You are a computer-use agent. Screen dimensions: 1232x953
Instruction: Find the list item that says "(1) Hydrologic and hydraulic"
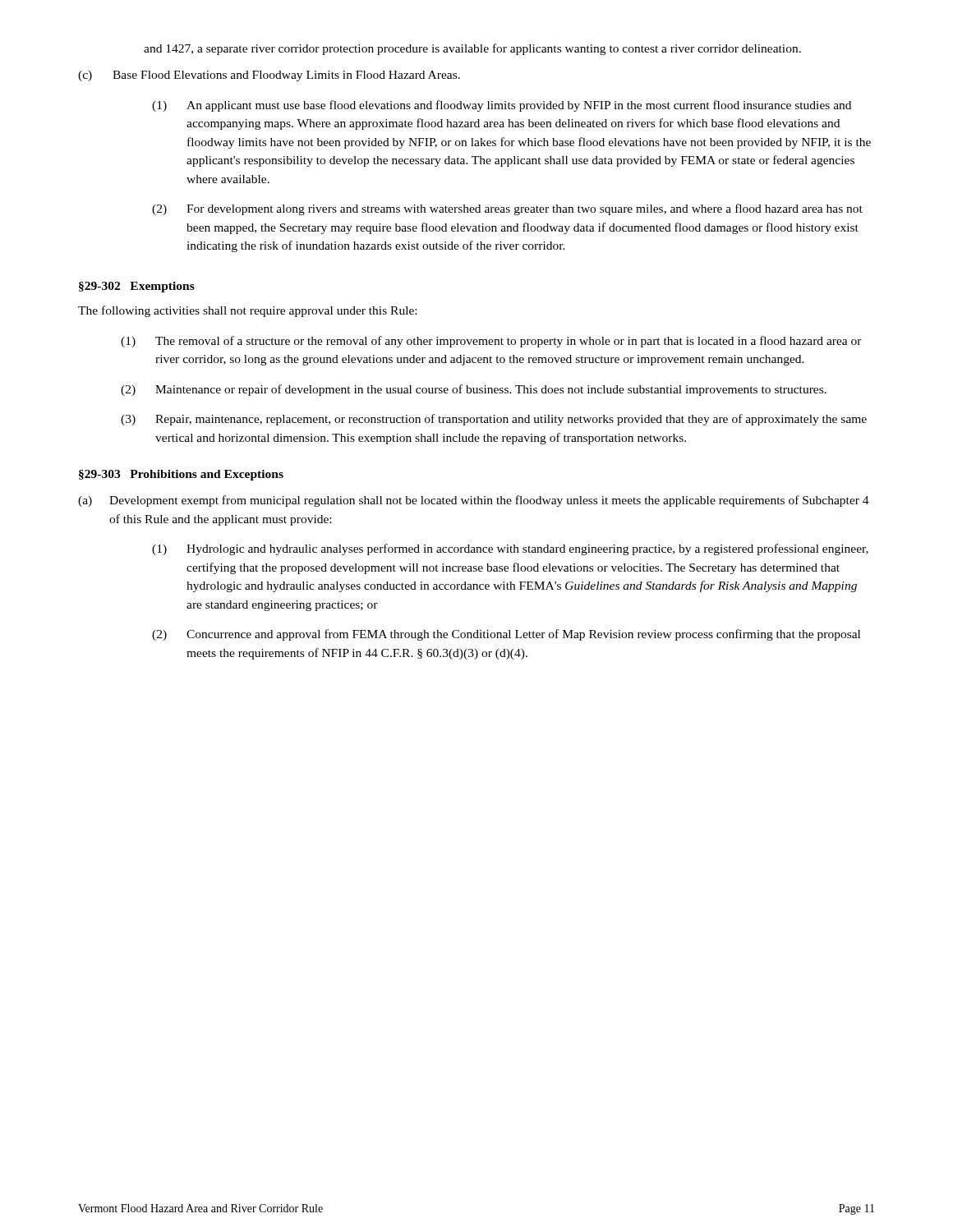tap(513, 577)
